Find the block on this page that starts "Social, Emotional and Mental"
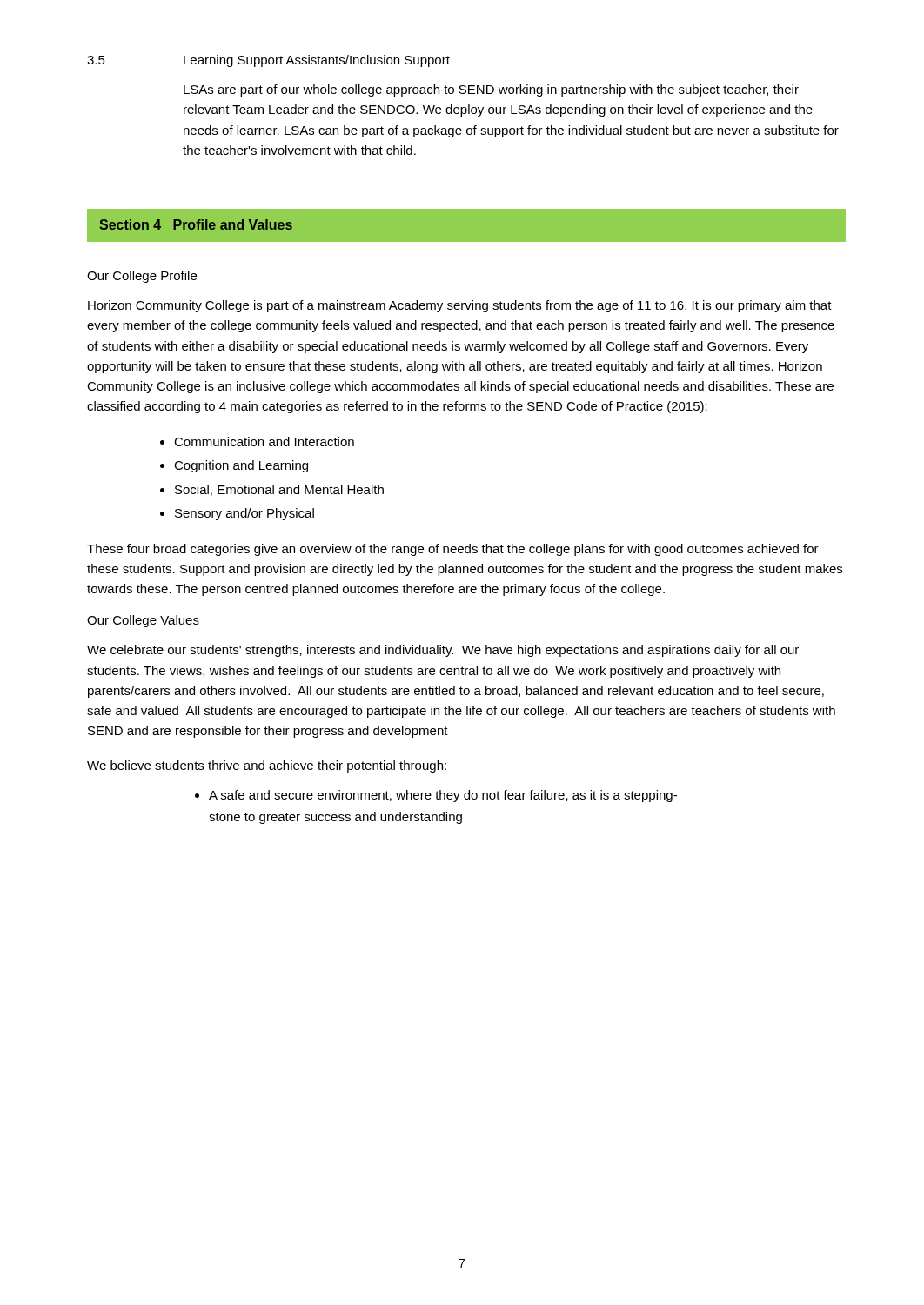Screen dimensions: 1305x924 (x=279, y=489)
